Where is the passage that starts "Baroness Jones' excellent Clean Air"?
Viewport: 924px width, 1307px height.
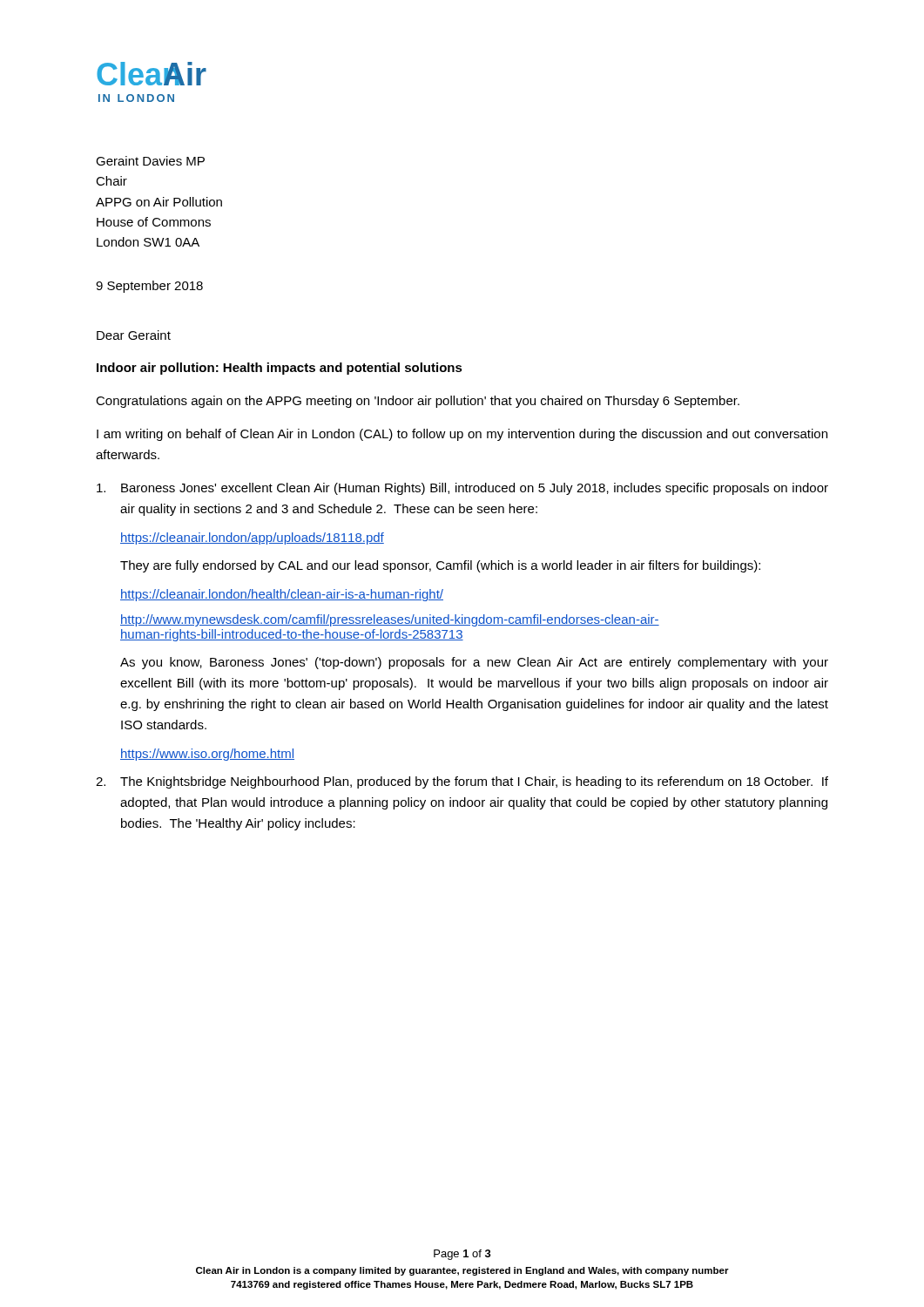pos(462,499)
